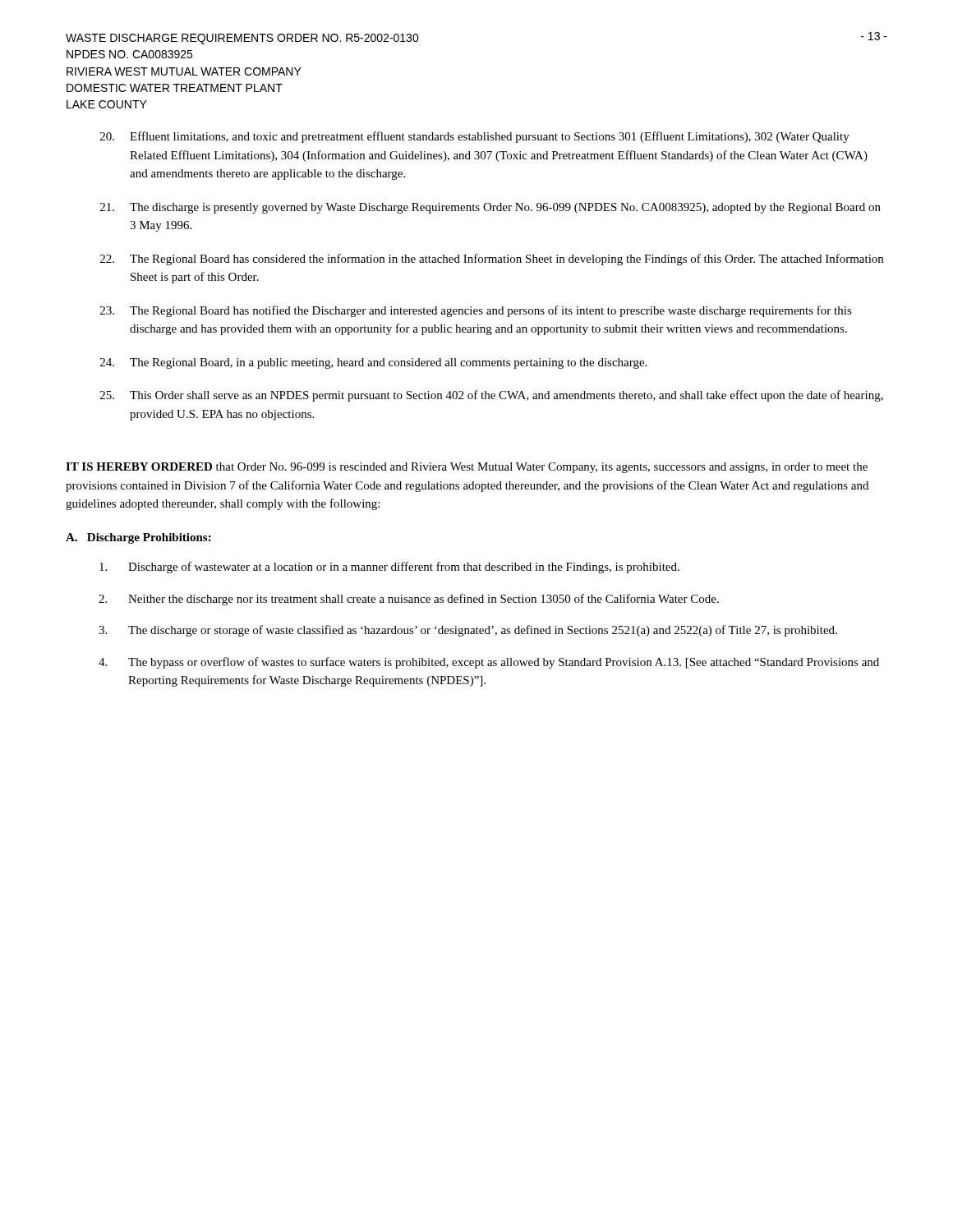The height and width of the screenshot is (1232, 953).
Task: Point to the block beginning "21. The discharge is"
Action: click(x=476, y=216)
